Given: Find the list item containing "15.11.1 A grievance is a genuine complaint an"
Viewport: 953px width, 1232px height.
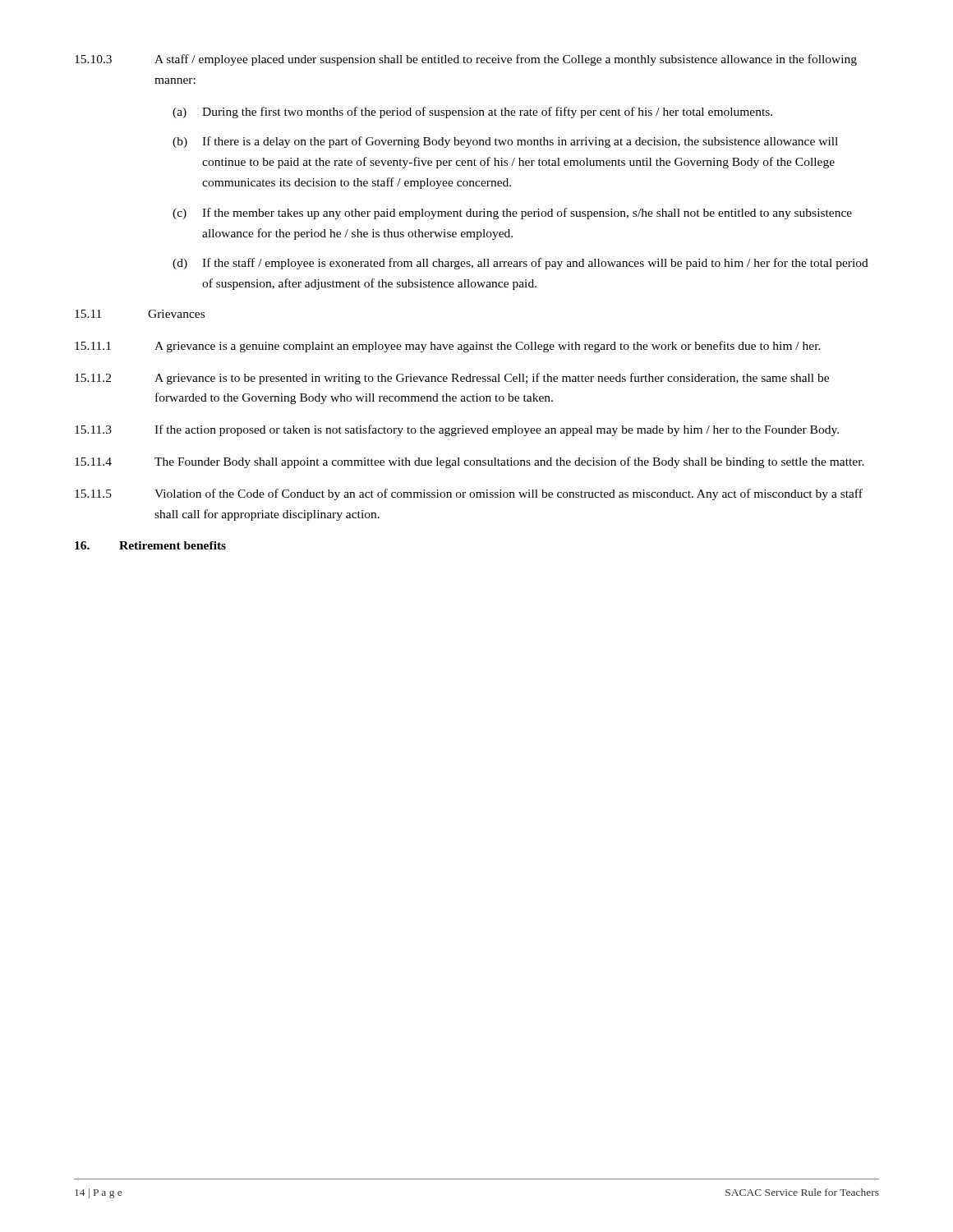Looking at the screenshot, I should [x=476, y=346].
